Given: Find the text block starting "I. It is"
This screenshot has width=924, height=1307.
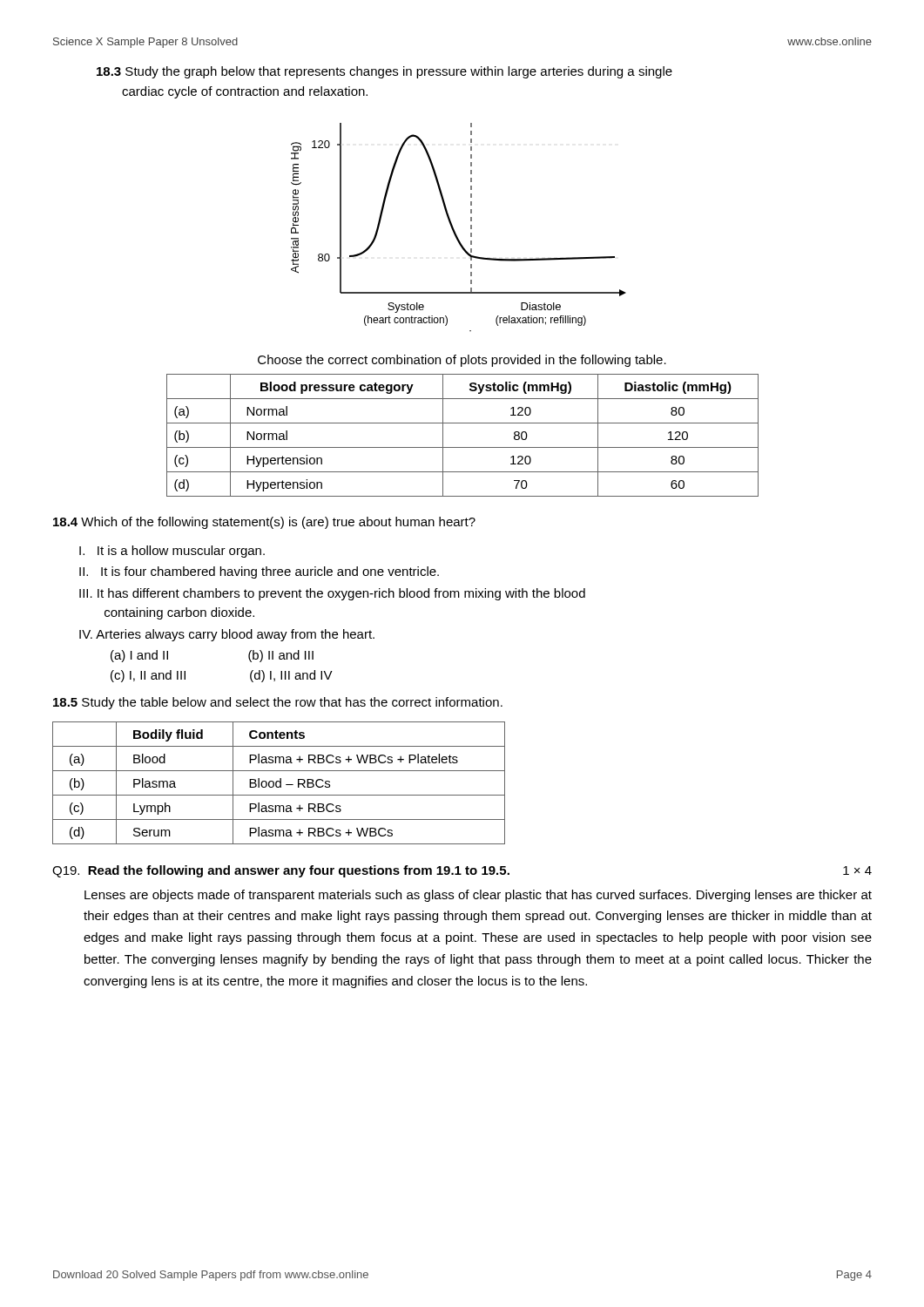Looking at the screenshot, I should (x=172, y=550).
